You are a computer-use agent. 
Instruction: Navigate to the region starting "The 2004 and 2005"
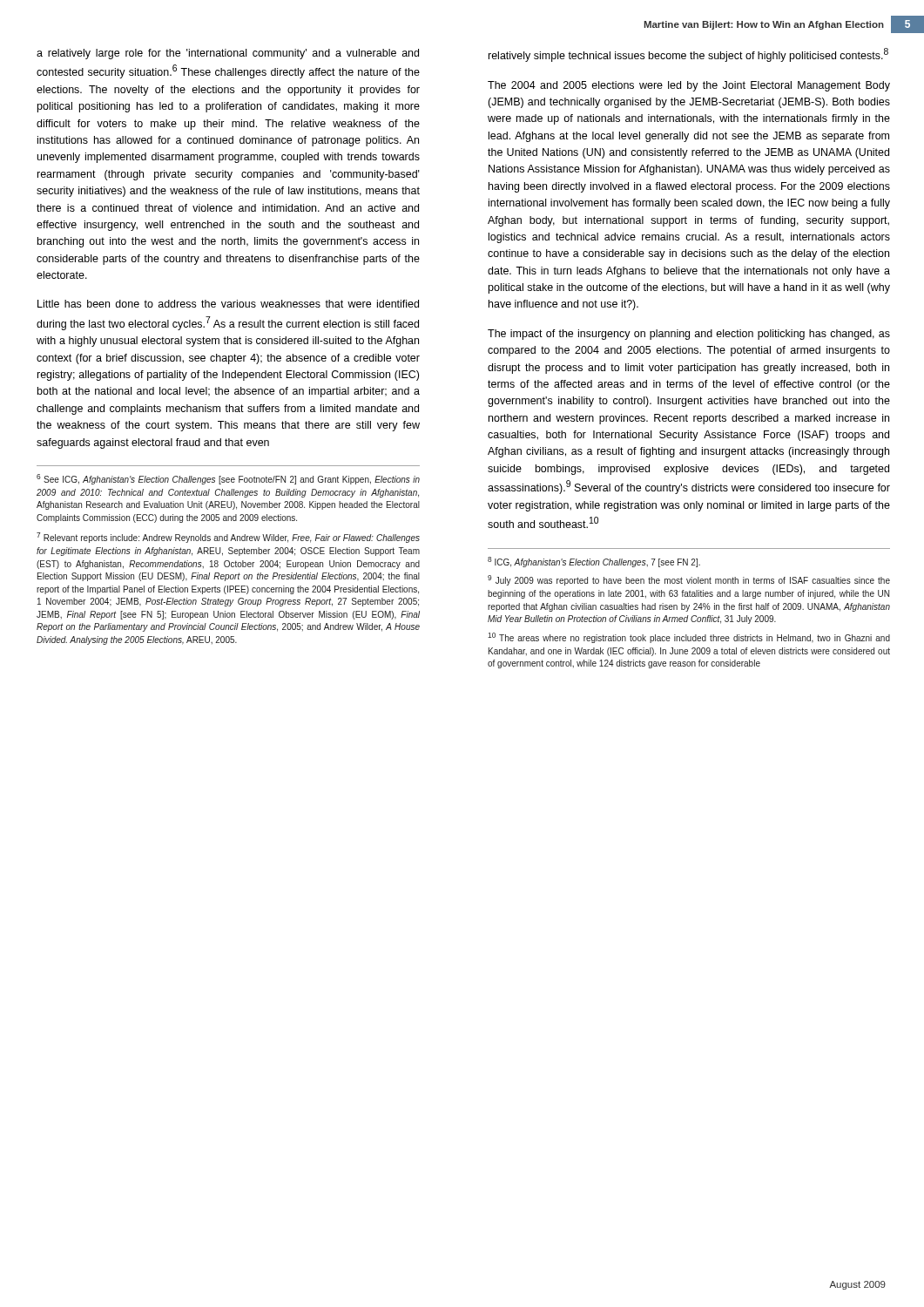click(x=689, y=195)
